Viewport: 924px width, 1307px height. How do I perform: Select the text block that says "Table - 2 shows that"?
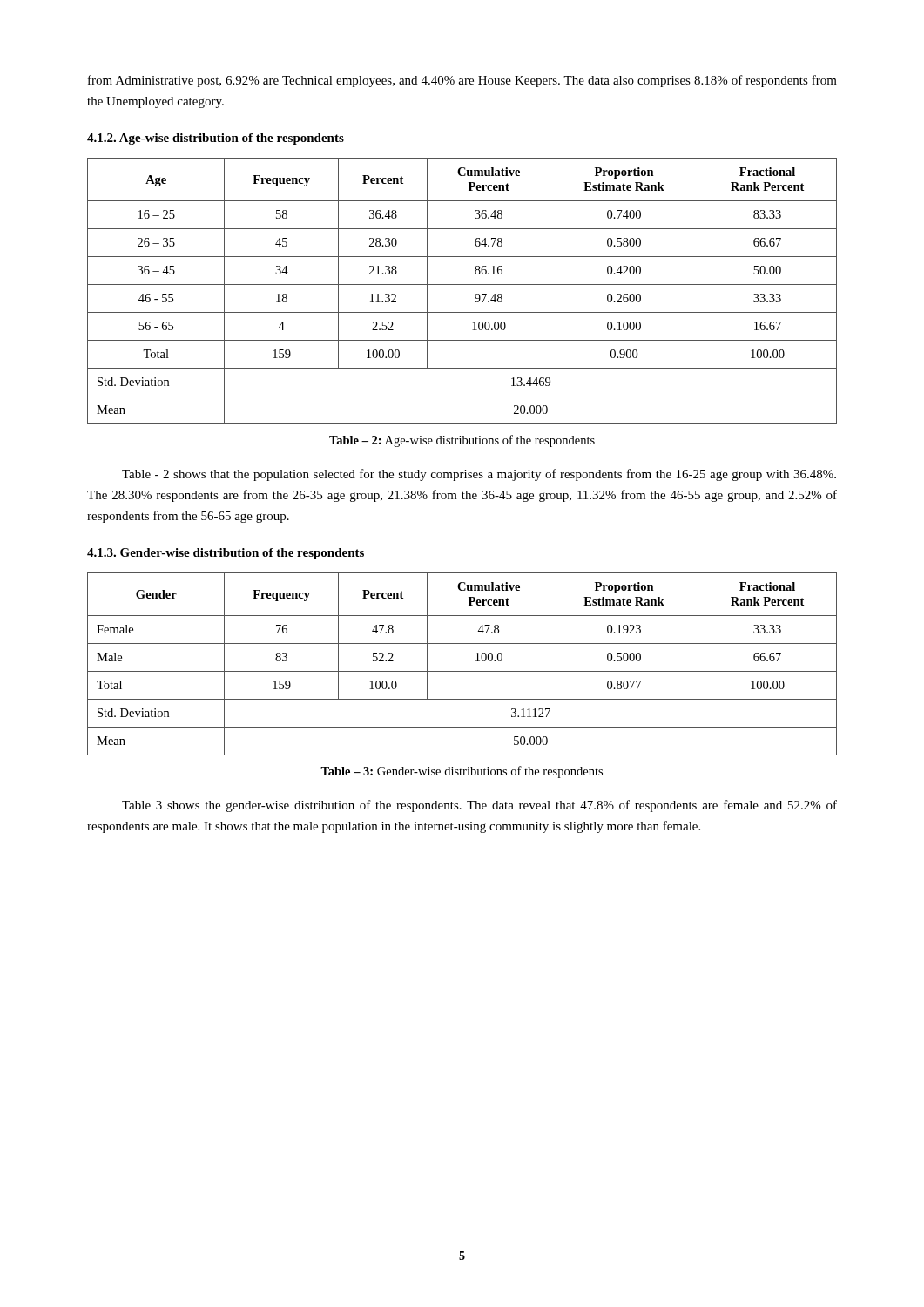pos(462,495)
